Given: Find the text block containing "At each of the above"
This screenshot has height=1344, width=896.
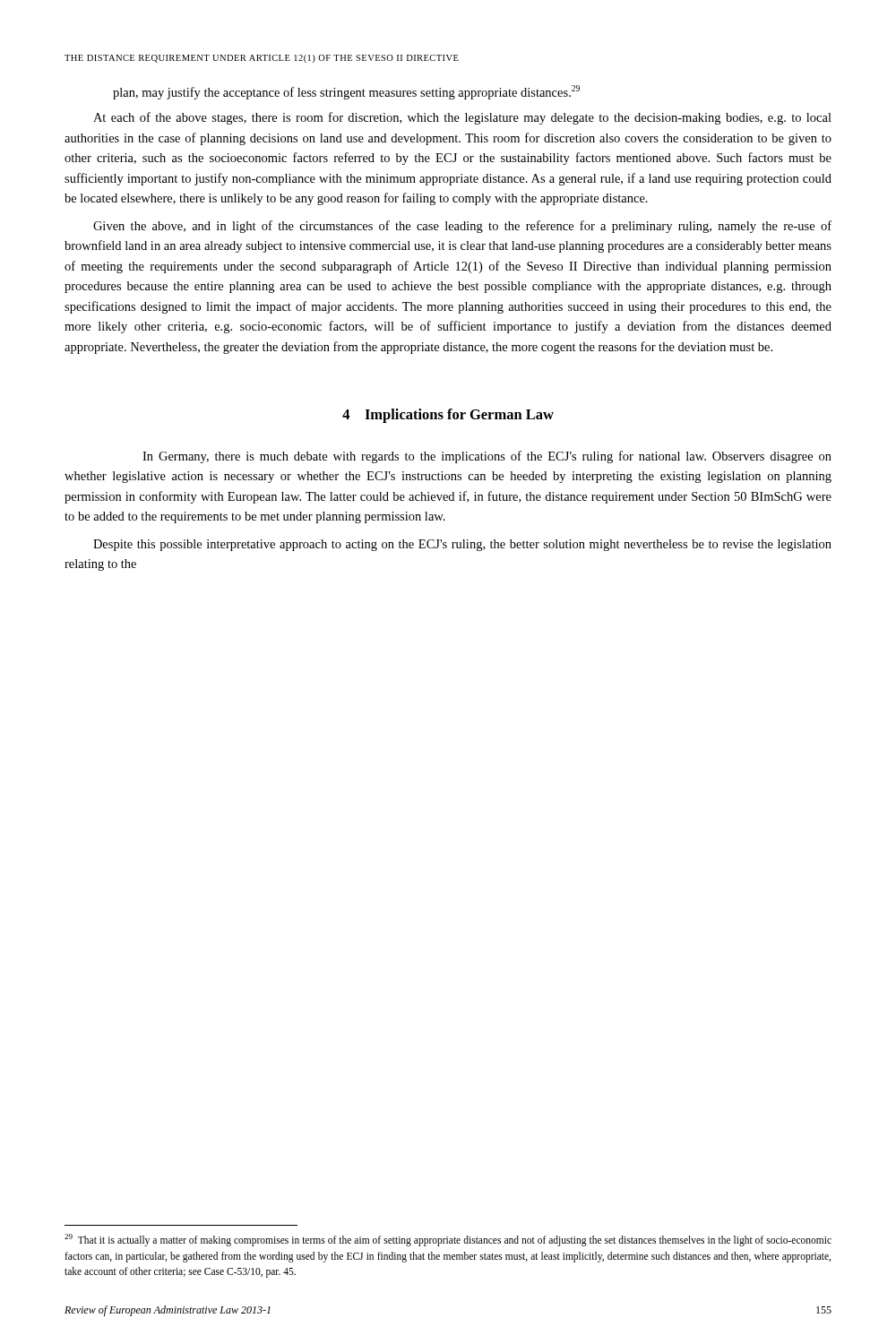Looking at the screenshot, I should (x=448, y=158).
